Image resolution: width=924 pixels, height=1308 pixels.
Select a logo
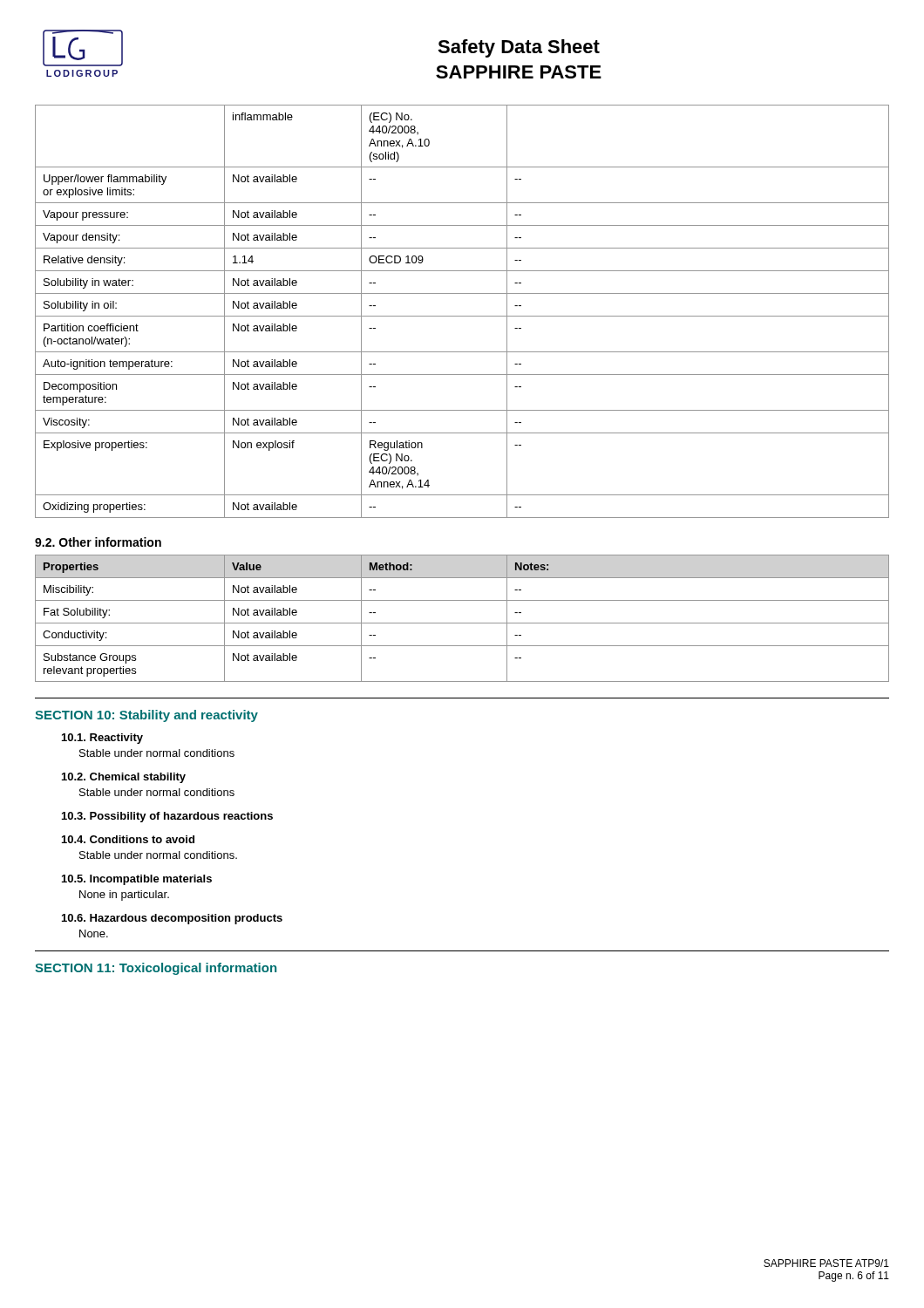(x=92, y=58)
